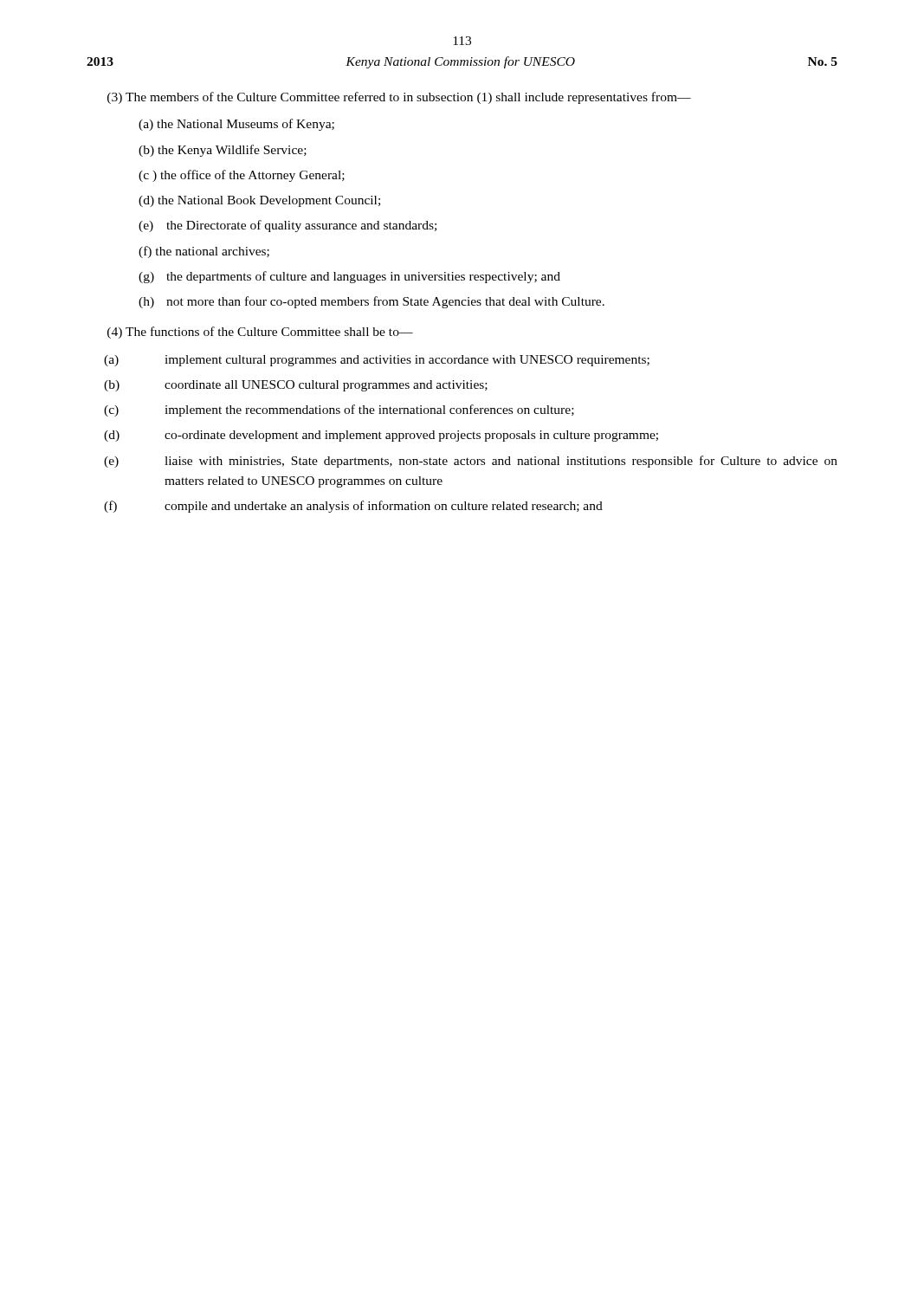Screen dimensions: 1299x924
Task: Find the region starting "(f) compile and undertake an analysis"
Action: click(x=462, y=505)
